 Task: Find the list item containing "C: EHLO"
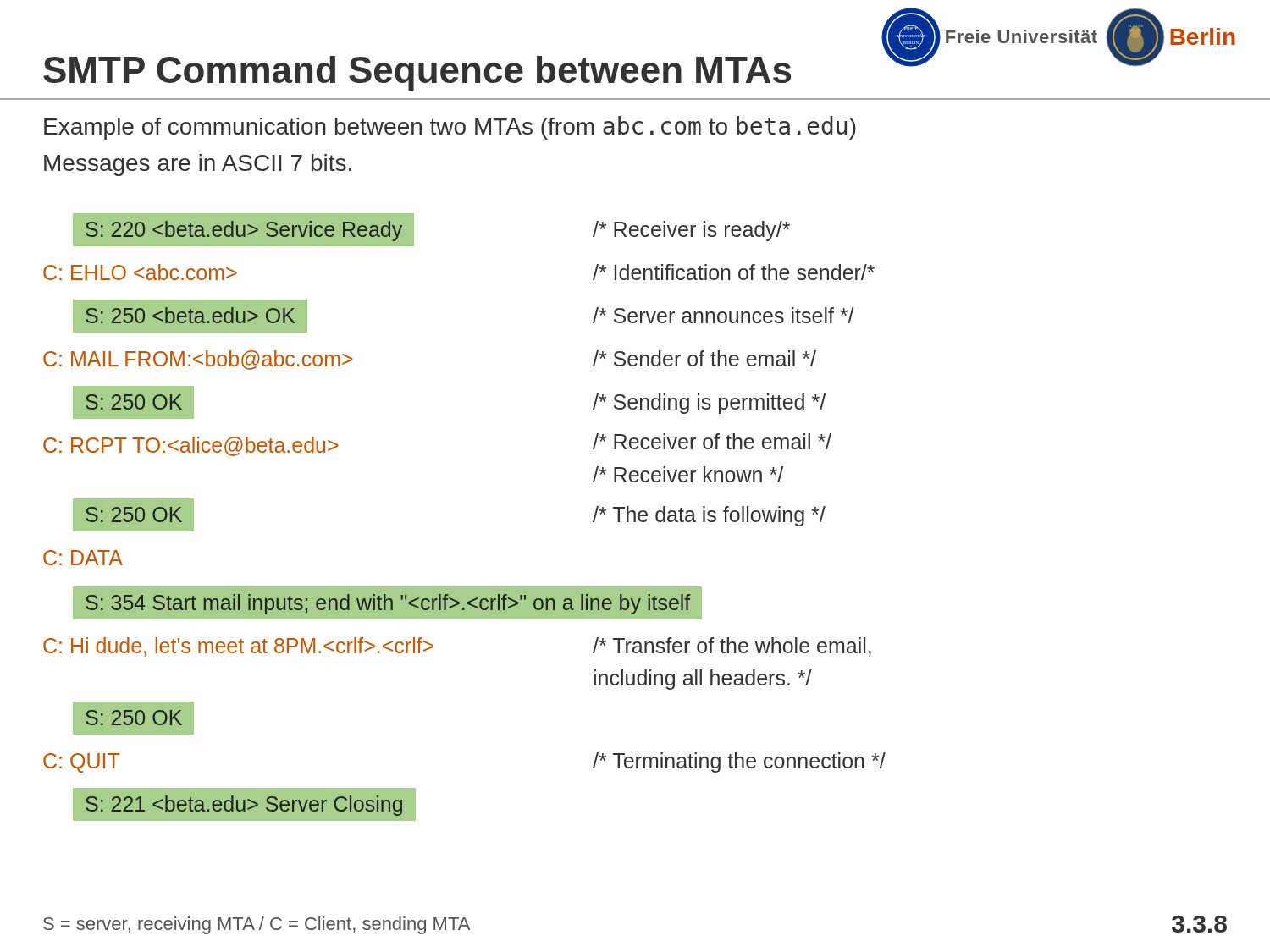tap(140, 272)
